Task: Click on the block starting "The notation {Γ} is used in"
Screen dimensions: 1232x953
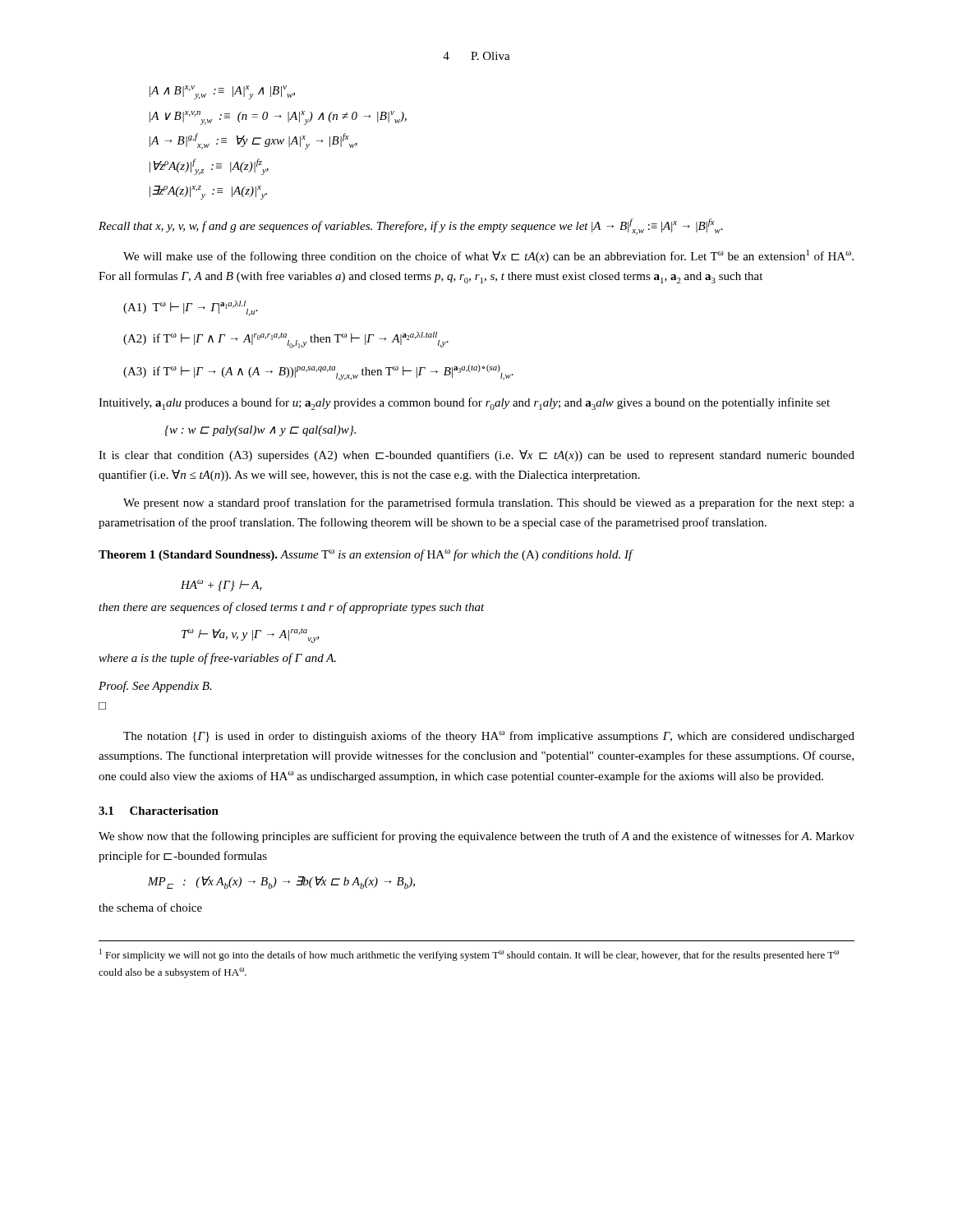Action: tap(476, 755)
